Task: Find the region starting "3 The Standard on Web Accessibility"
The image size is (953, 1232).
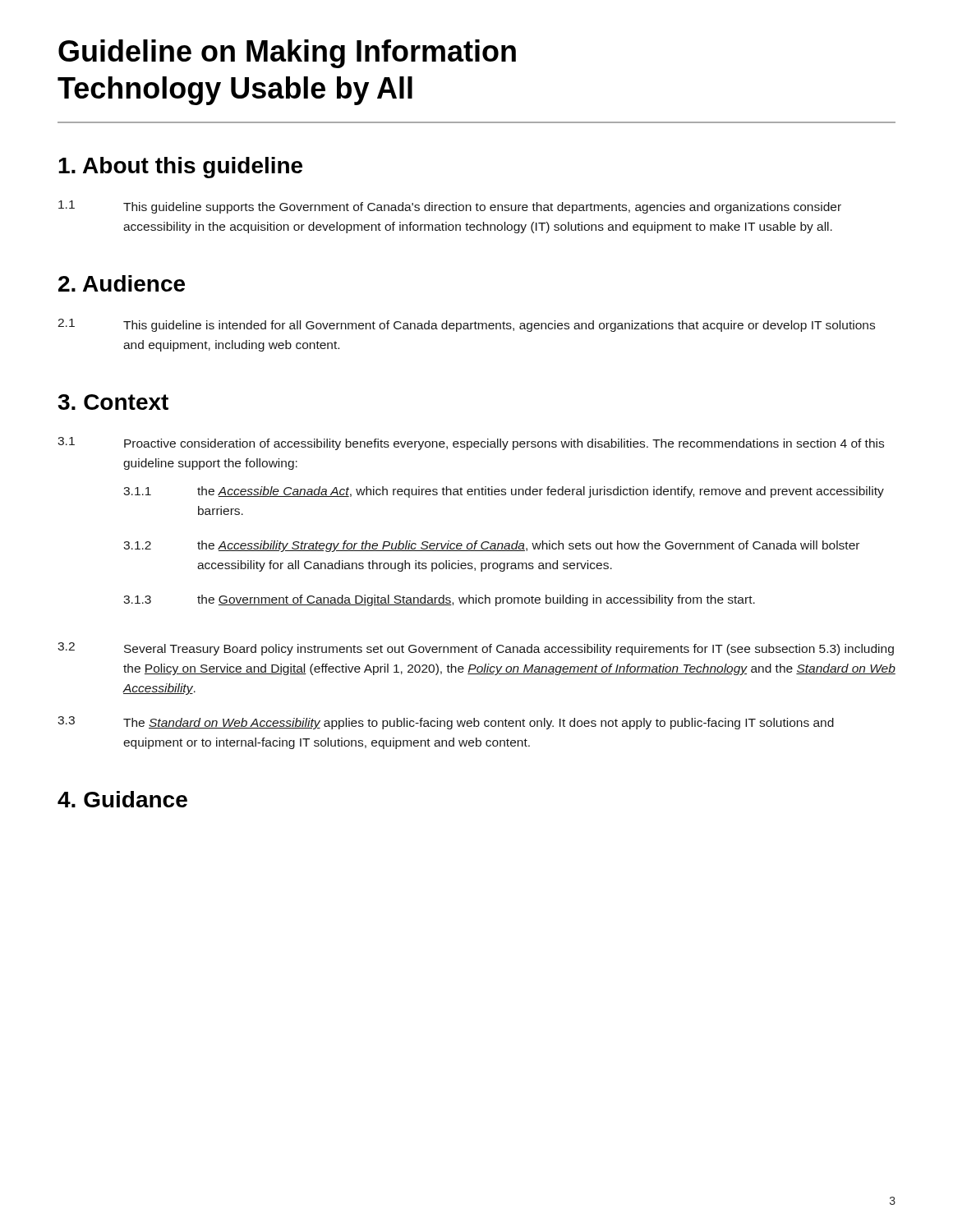Action: pos(476,733)
